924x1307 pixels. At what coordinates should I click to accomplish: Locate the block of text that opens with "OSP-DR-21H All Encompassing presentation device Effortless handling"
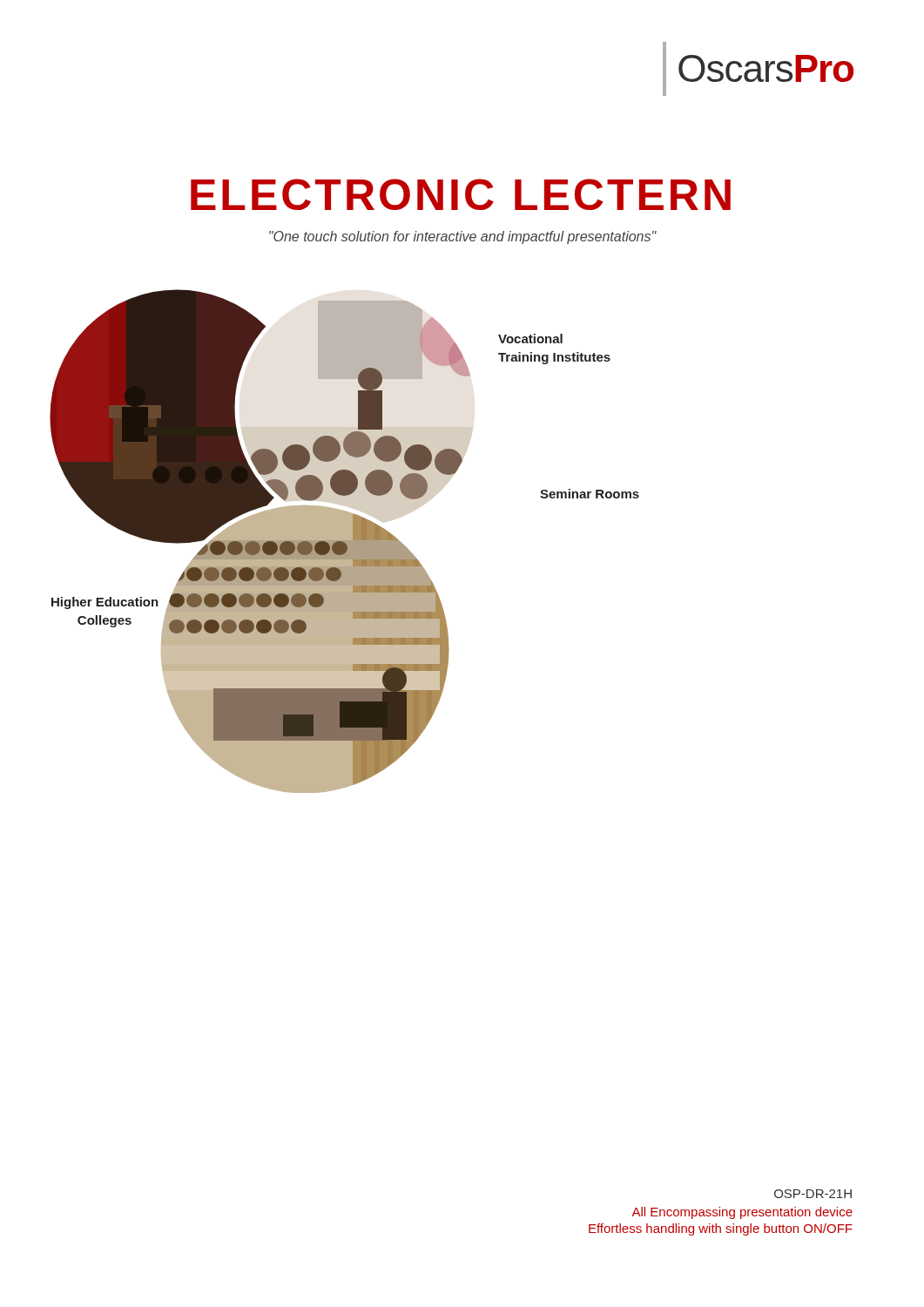tap(720, 1211)
